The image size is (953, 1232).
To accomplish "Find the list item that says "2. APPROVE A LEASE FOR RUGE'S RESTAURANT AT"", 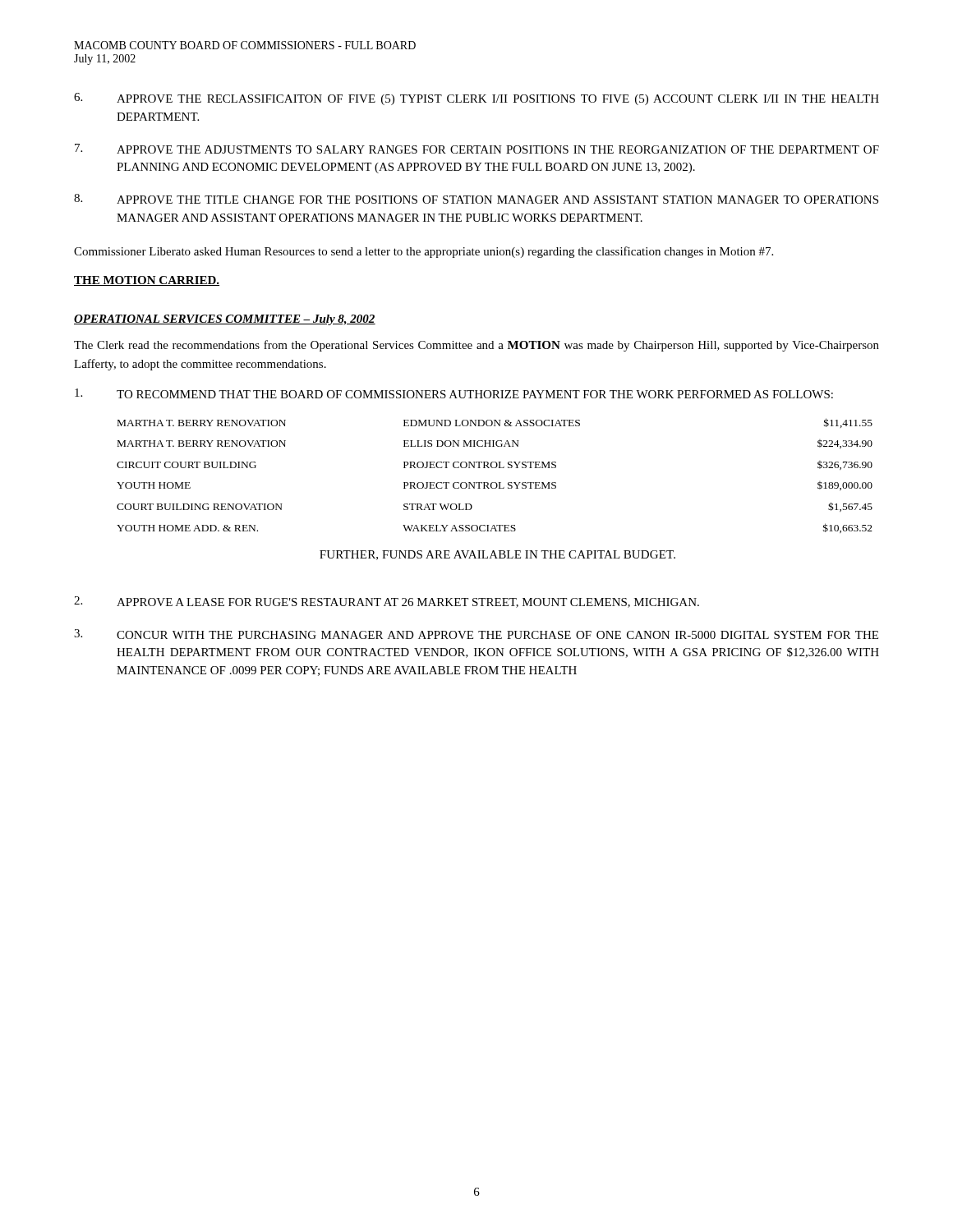I will coord(476,603).
